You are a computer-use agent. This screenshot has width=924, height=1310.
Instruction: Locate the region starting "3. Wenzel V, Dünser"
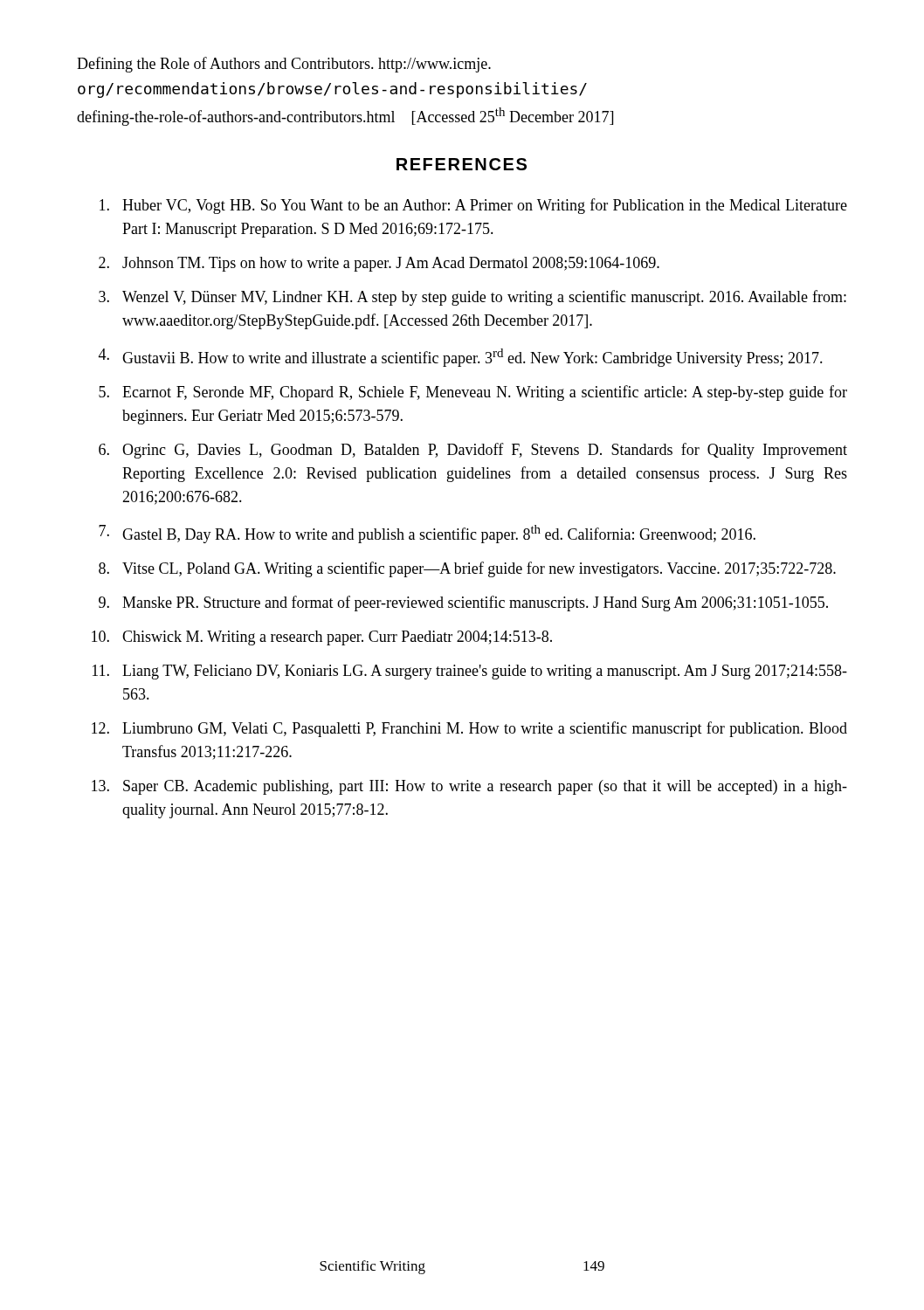pyautogui.click(x=462, y=309)
